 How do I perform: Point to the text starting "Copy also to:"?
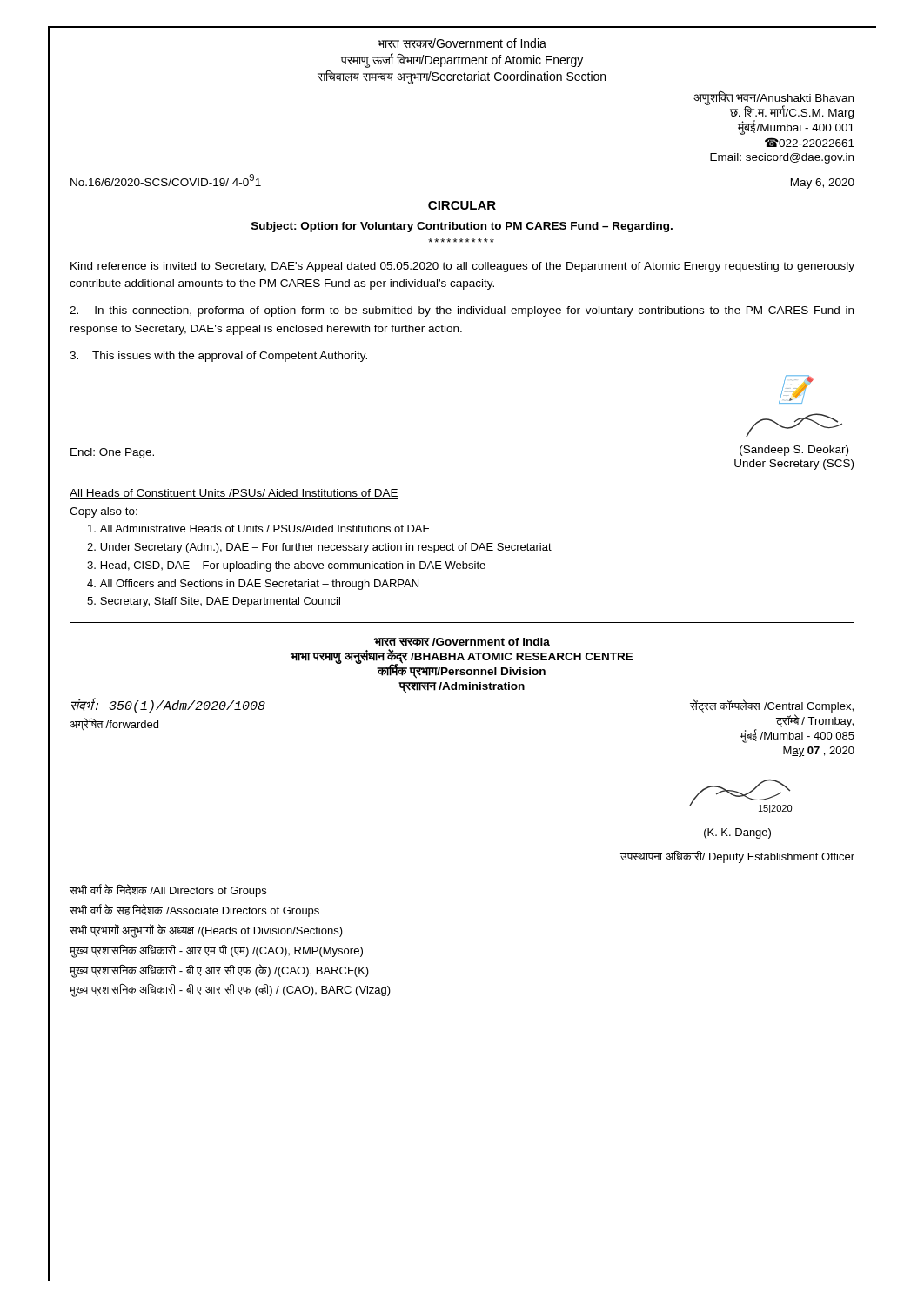104,511
